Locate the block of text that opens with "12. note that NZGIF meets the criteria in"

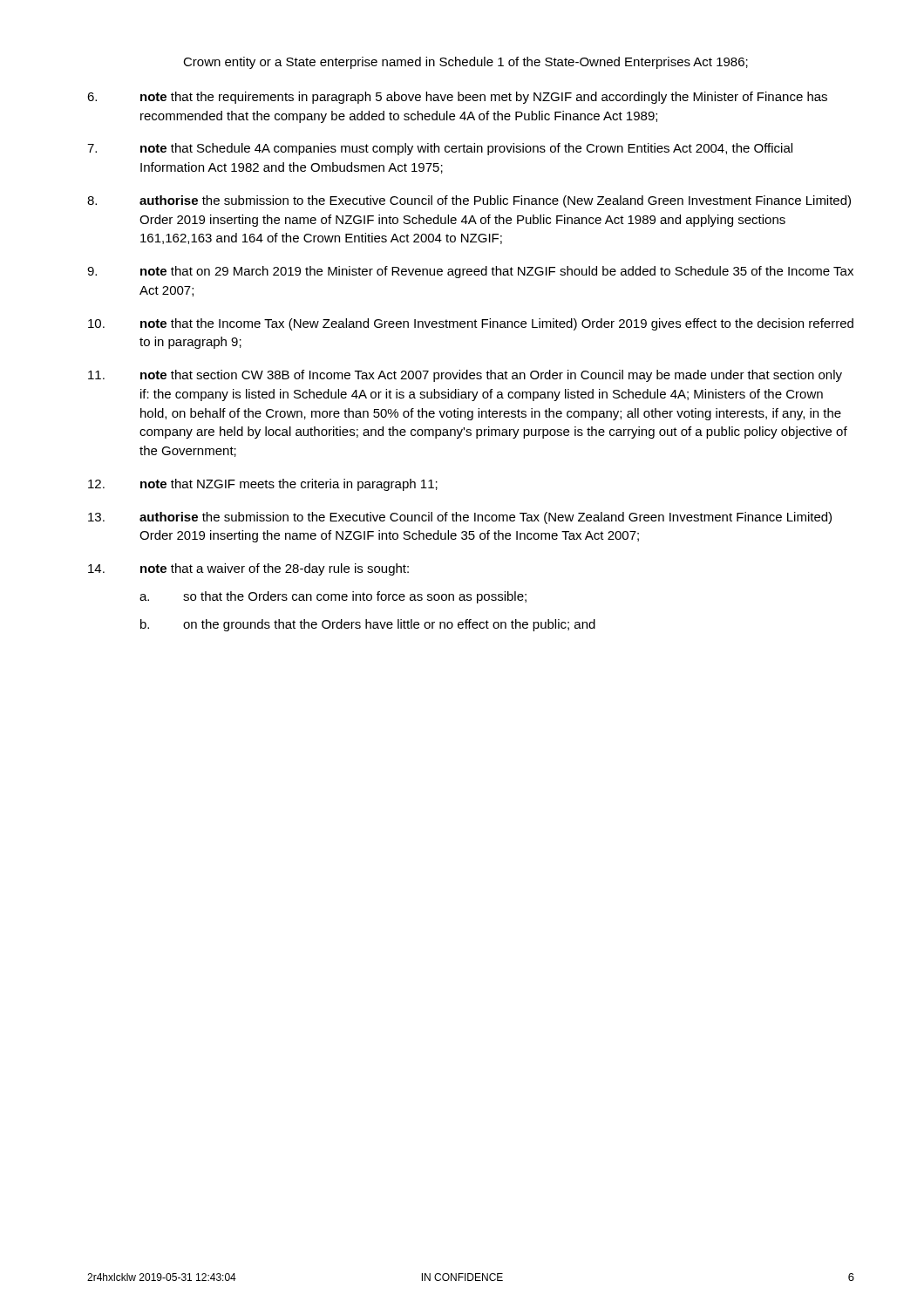[x=263, y=485]
